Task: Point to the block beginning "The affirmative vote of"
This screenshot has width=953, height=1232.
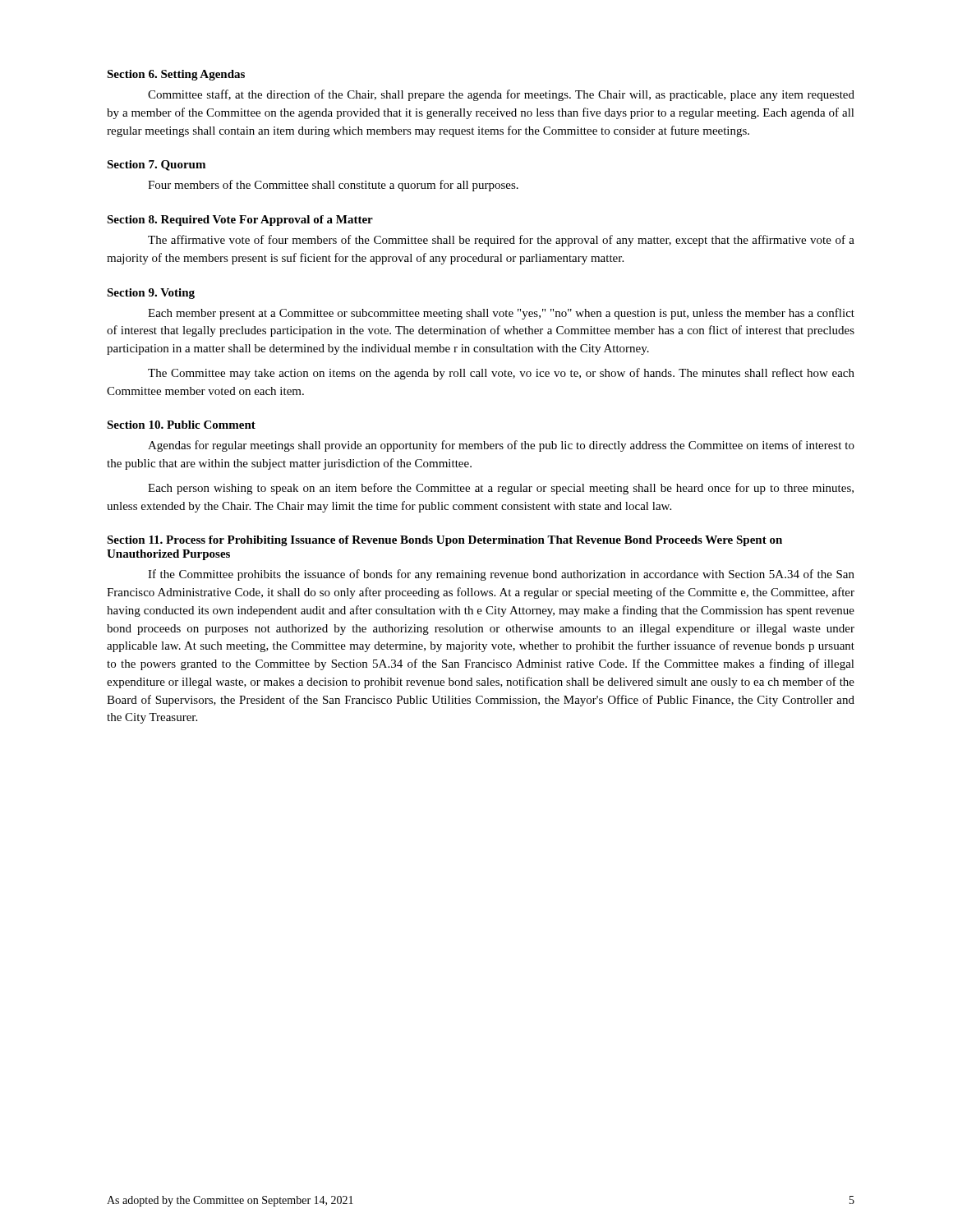Action: click(481, 249)
